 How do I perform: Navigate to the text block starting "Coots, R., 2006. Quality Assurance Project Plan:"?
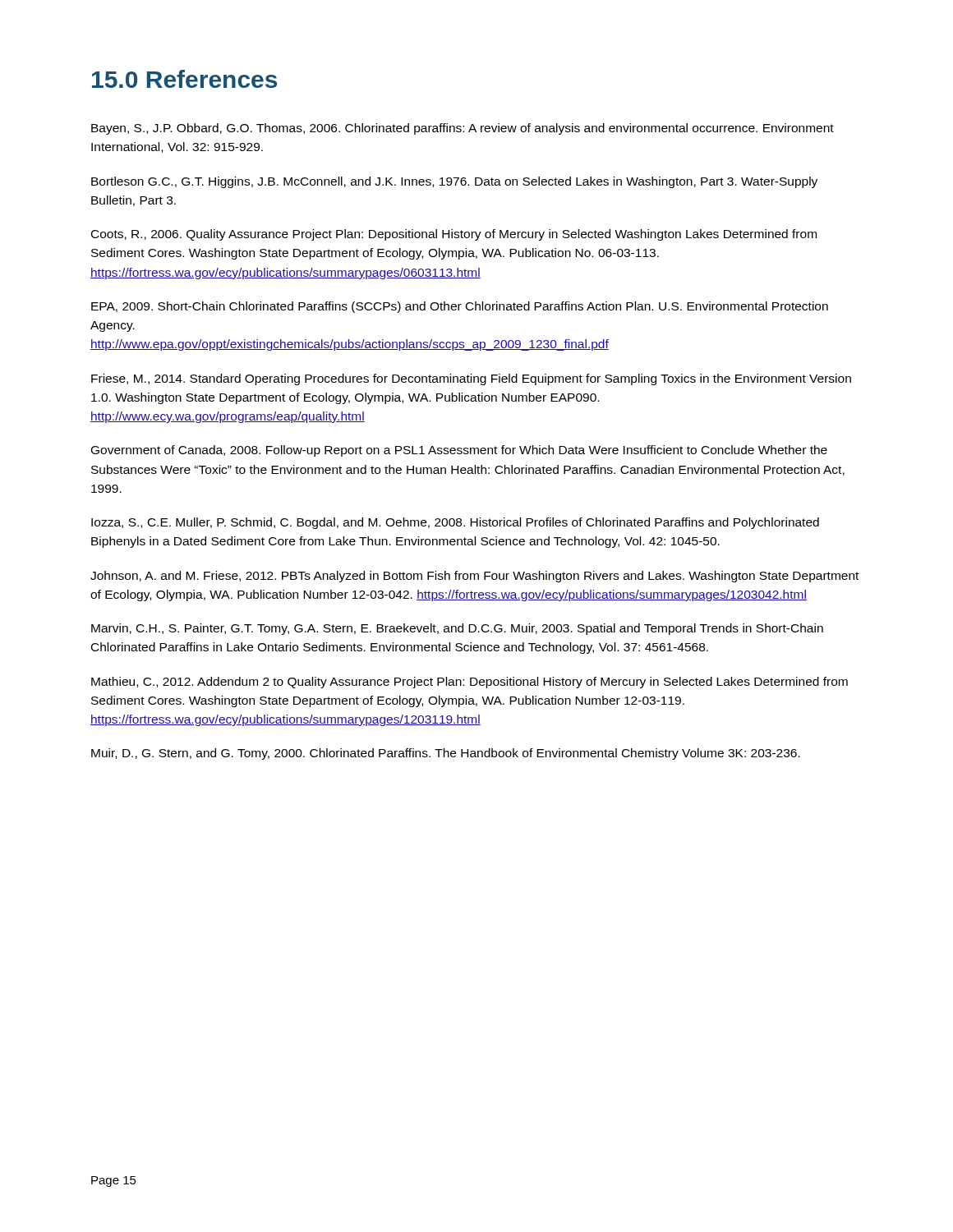[454, 253]
